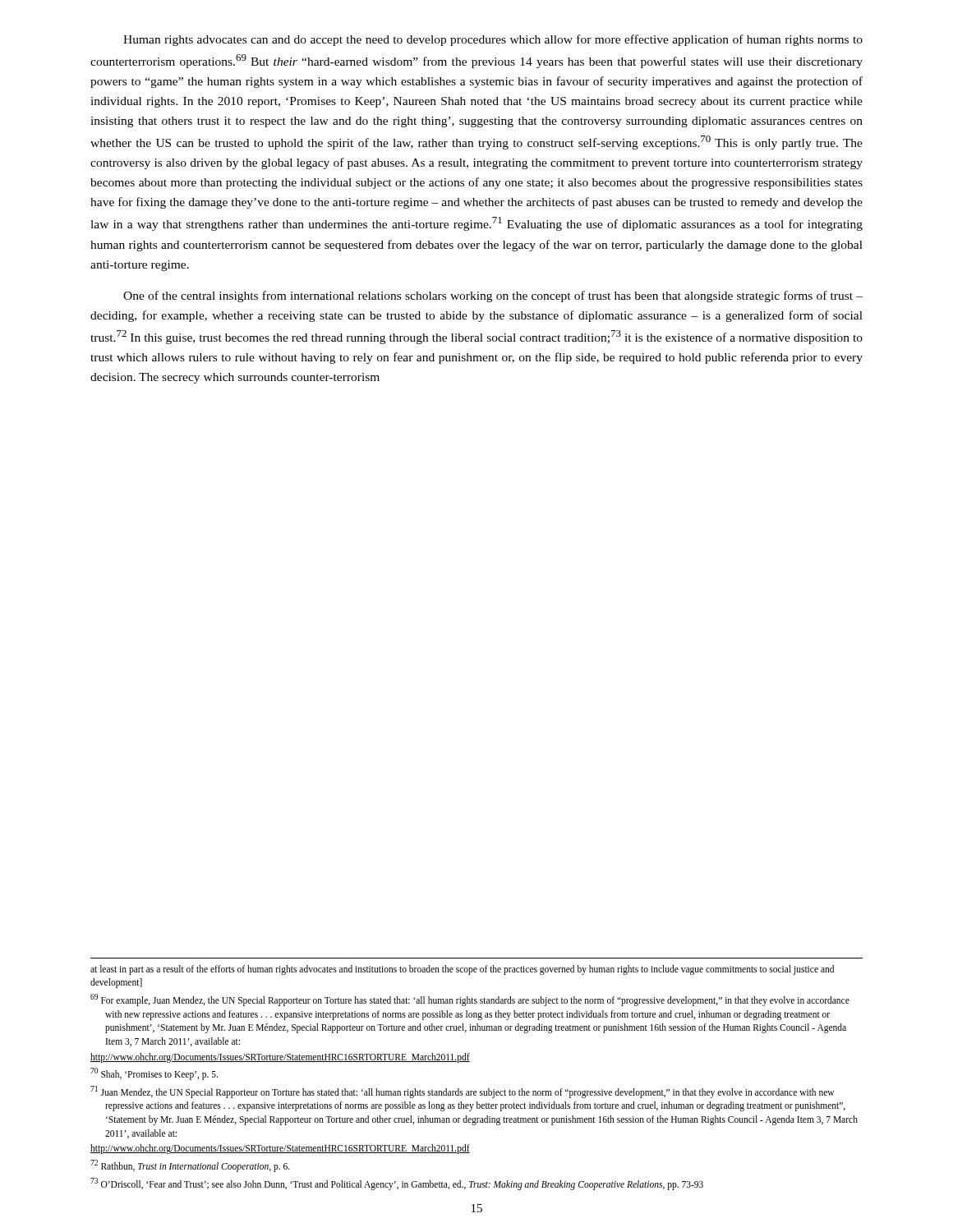Click on the passage starting "One of the"
This screenshot has height=1232, width=953.
pyautogui.click(x=476, y=336)
